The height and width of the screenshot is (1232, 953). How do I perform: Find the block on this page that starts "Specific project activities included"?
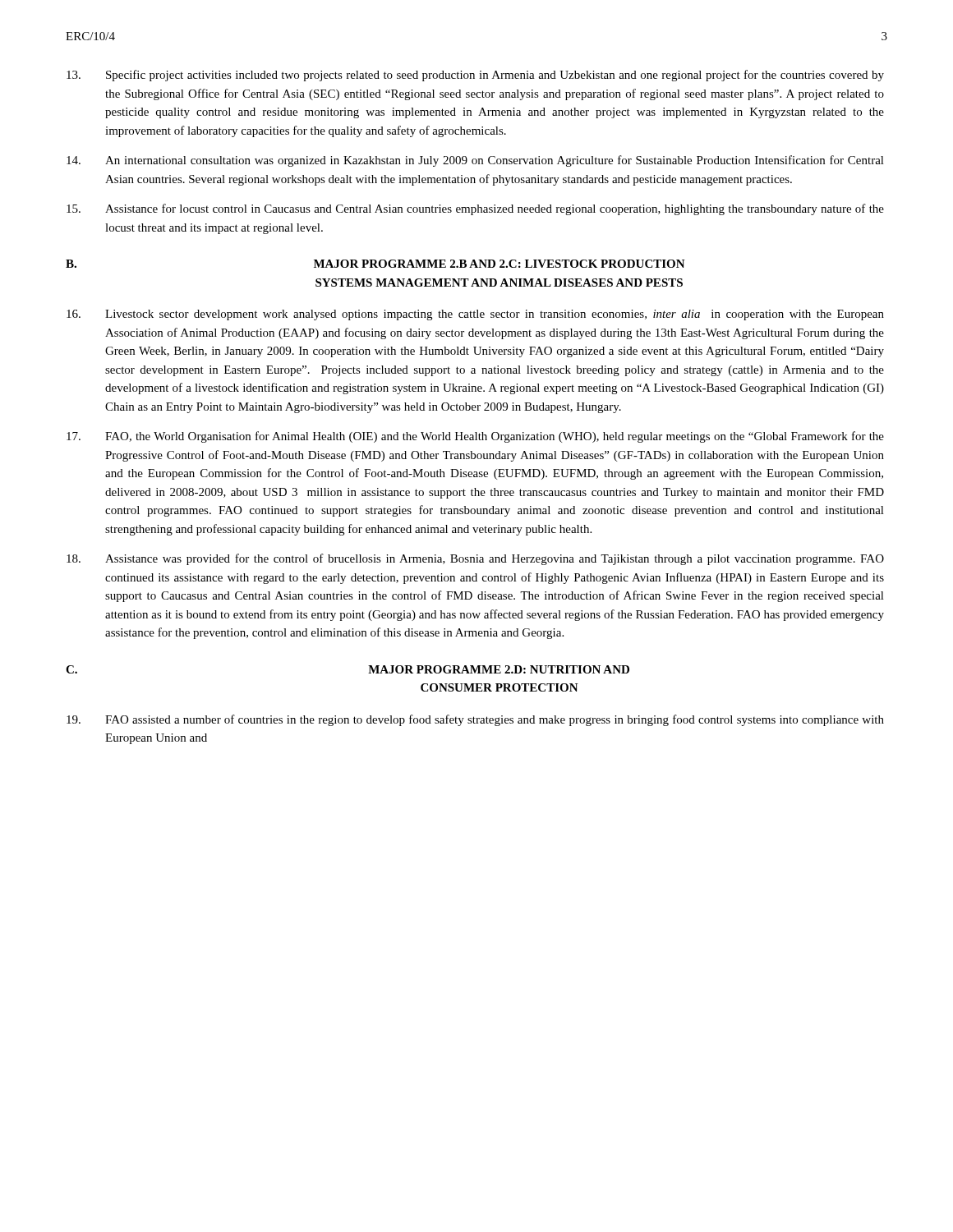[476, 103]
